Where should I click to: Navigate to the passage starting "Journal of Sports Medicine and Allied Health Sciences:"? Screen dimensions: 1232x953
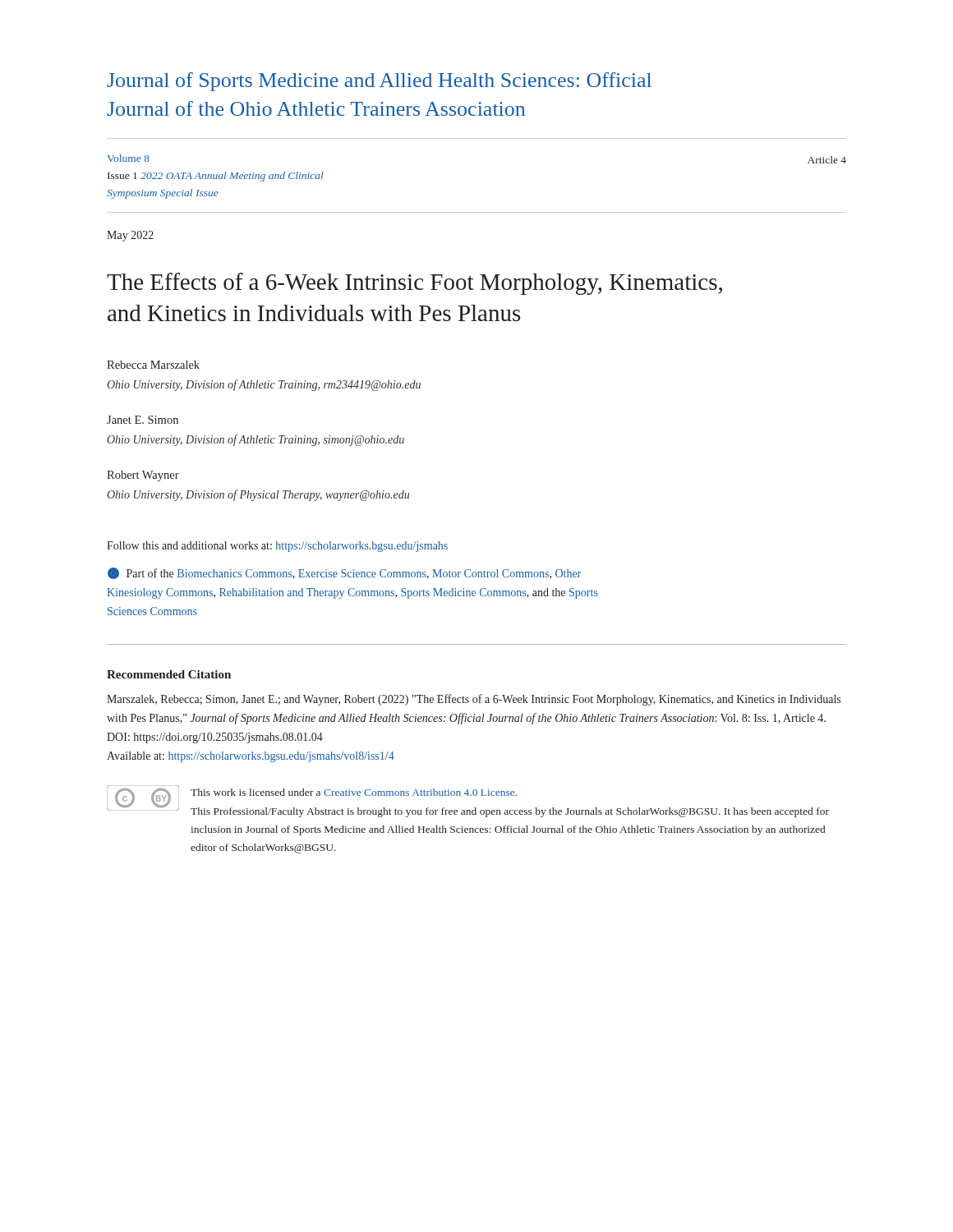(x=379, y=94)
